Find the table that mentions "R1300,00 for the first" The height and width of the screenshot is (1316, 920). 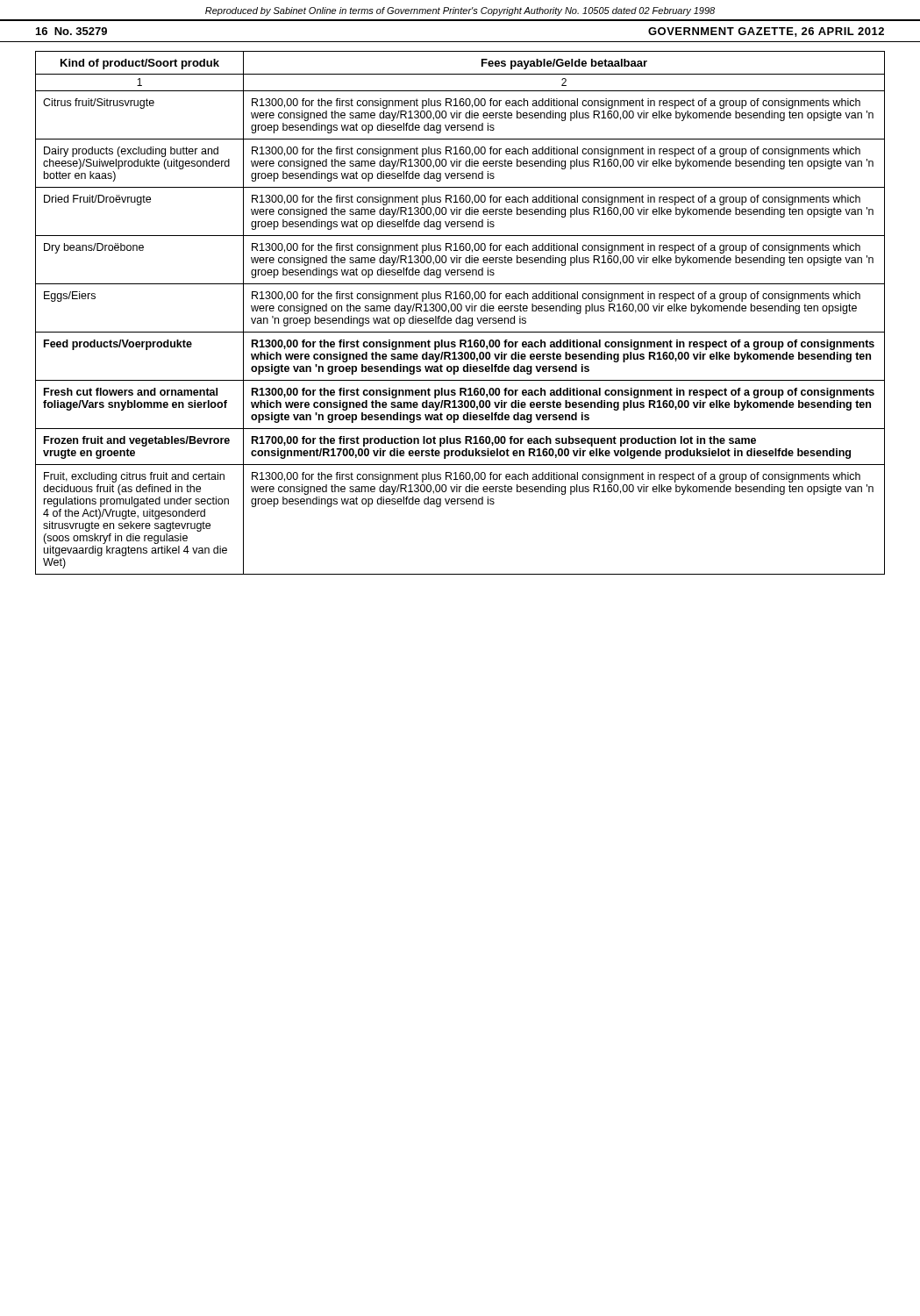pyautogui.click(x=460, y=313)
